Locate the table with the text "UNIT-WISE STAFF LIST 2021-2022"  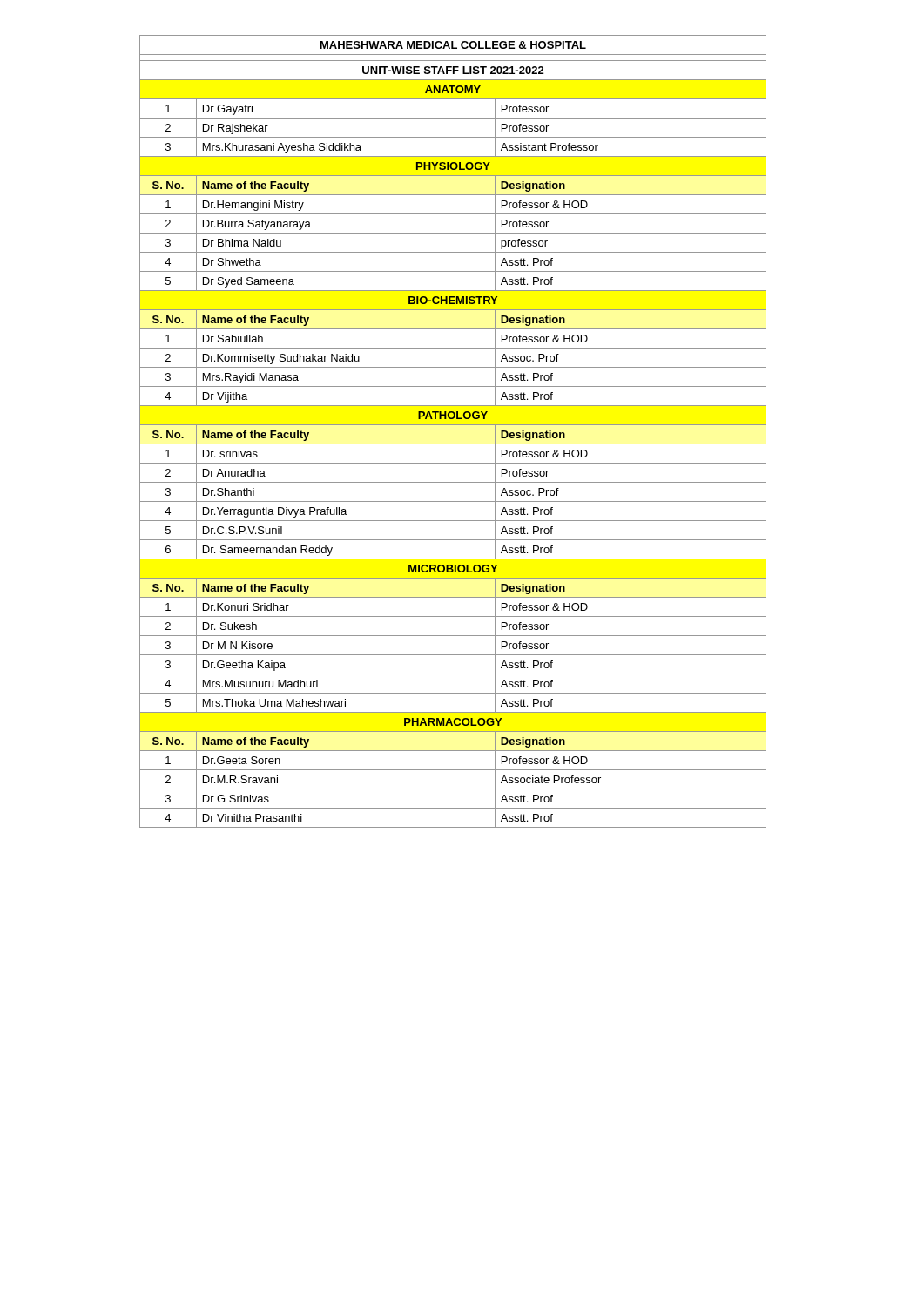tap(453, 431)
